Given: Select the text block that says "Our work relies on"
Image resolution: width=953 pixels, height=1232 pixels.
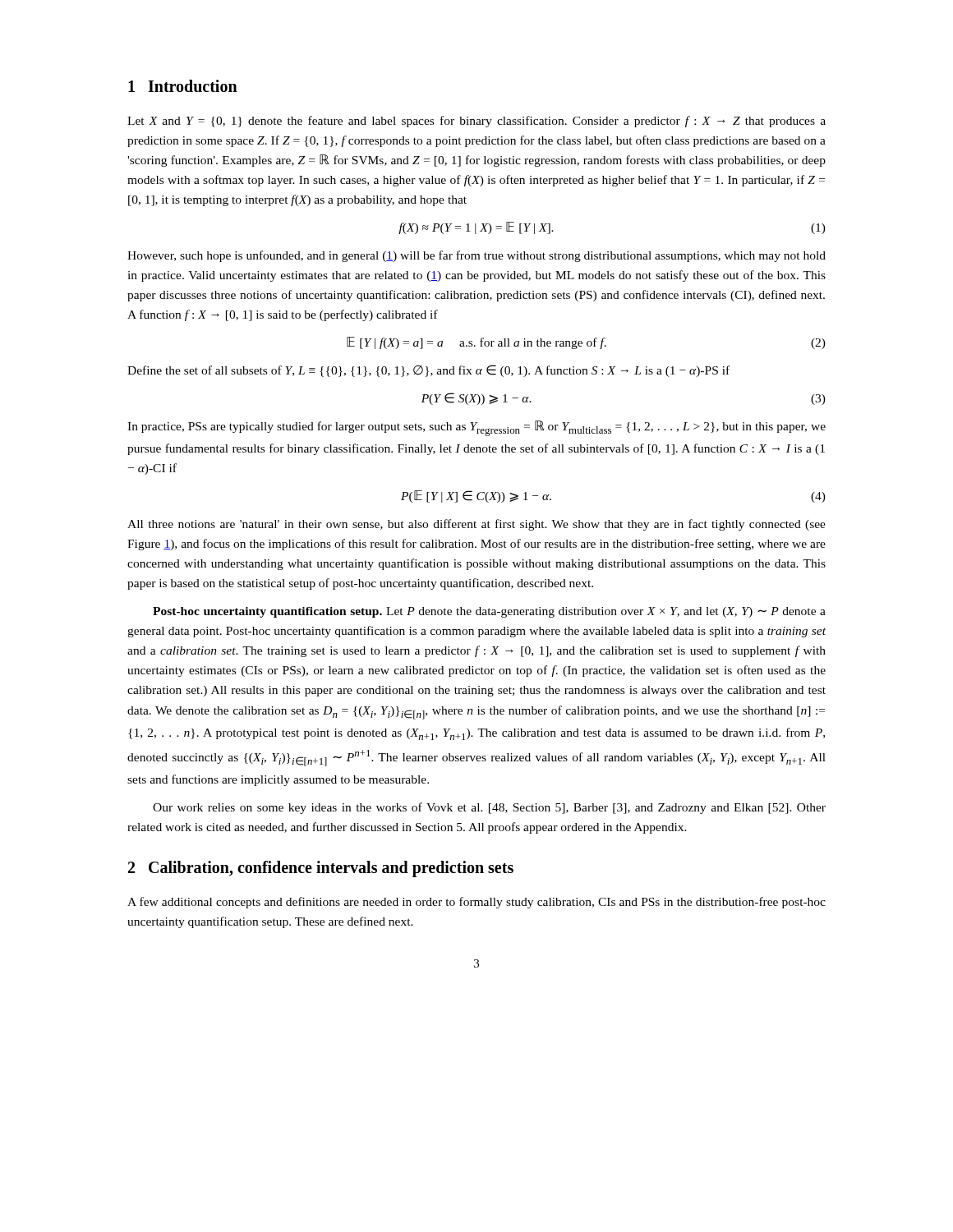Looking at the screenshot, I should click(476, 817).
